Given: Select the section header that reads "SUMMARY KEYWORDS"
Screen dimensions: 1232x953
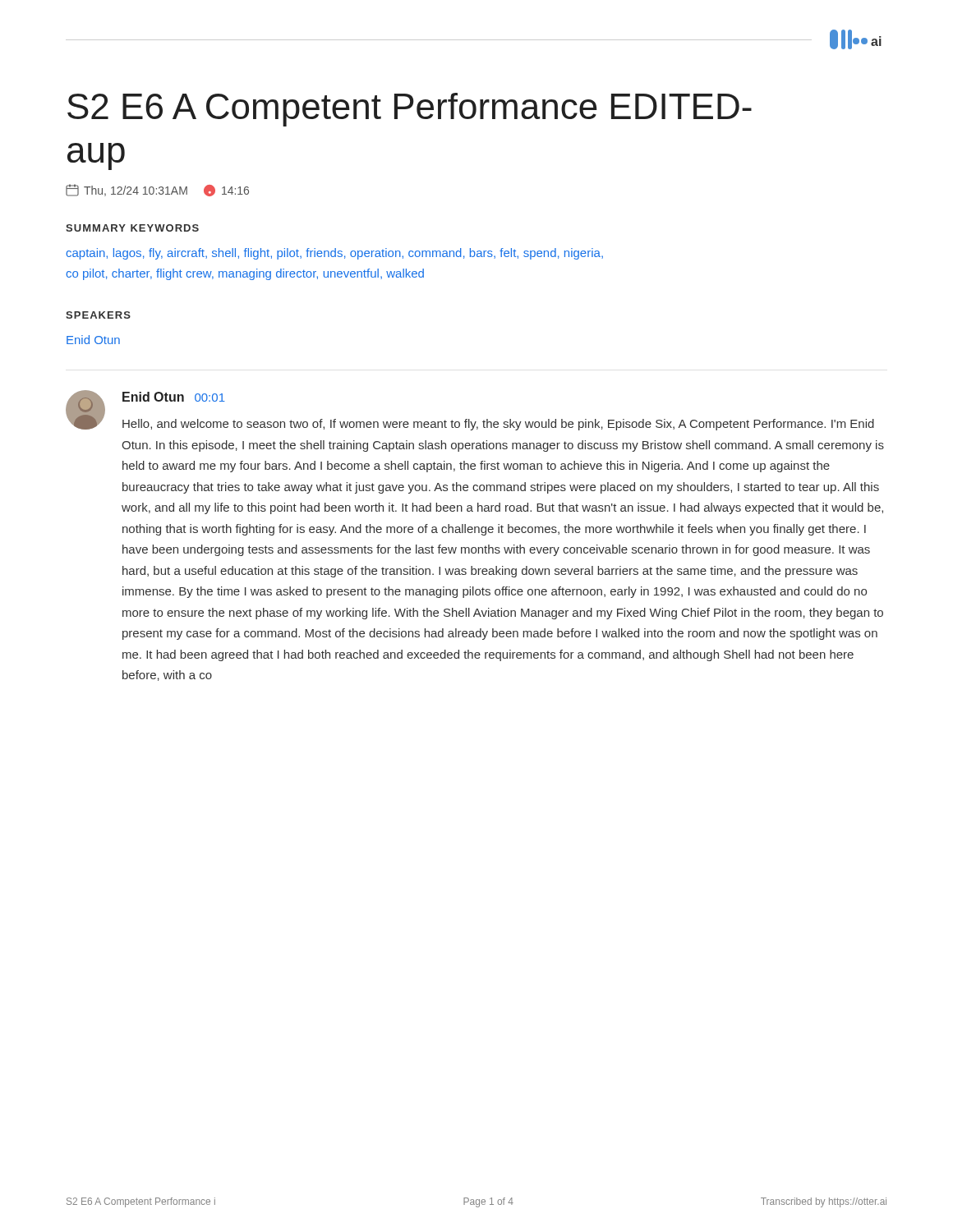Looking at the screenshot, I should pos(133,228).
